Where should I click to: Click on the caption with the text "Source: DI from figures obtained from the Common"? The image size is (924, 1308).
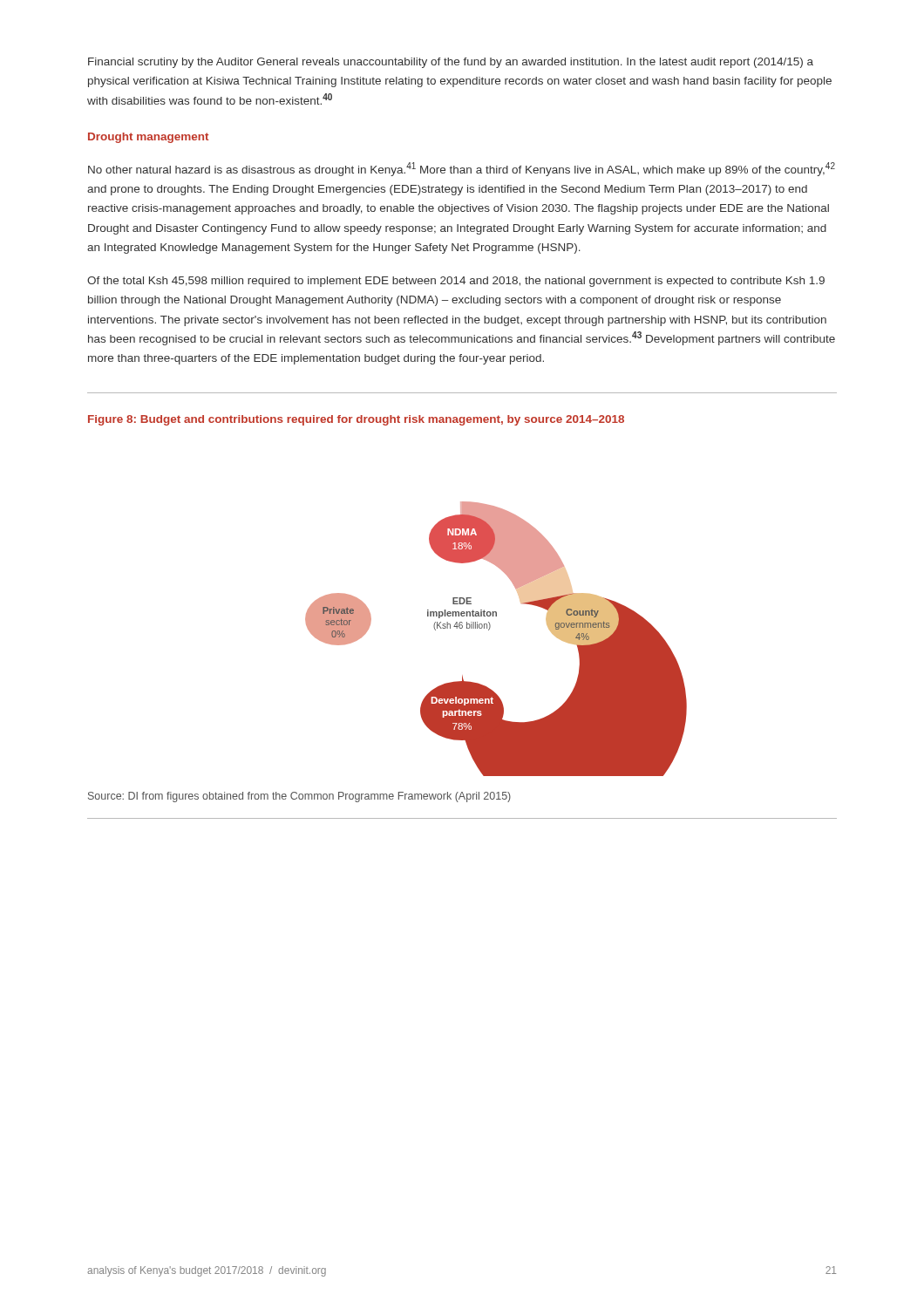point(299,797)
